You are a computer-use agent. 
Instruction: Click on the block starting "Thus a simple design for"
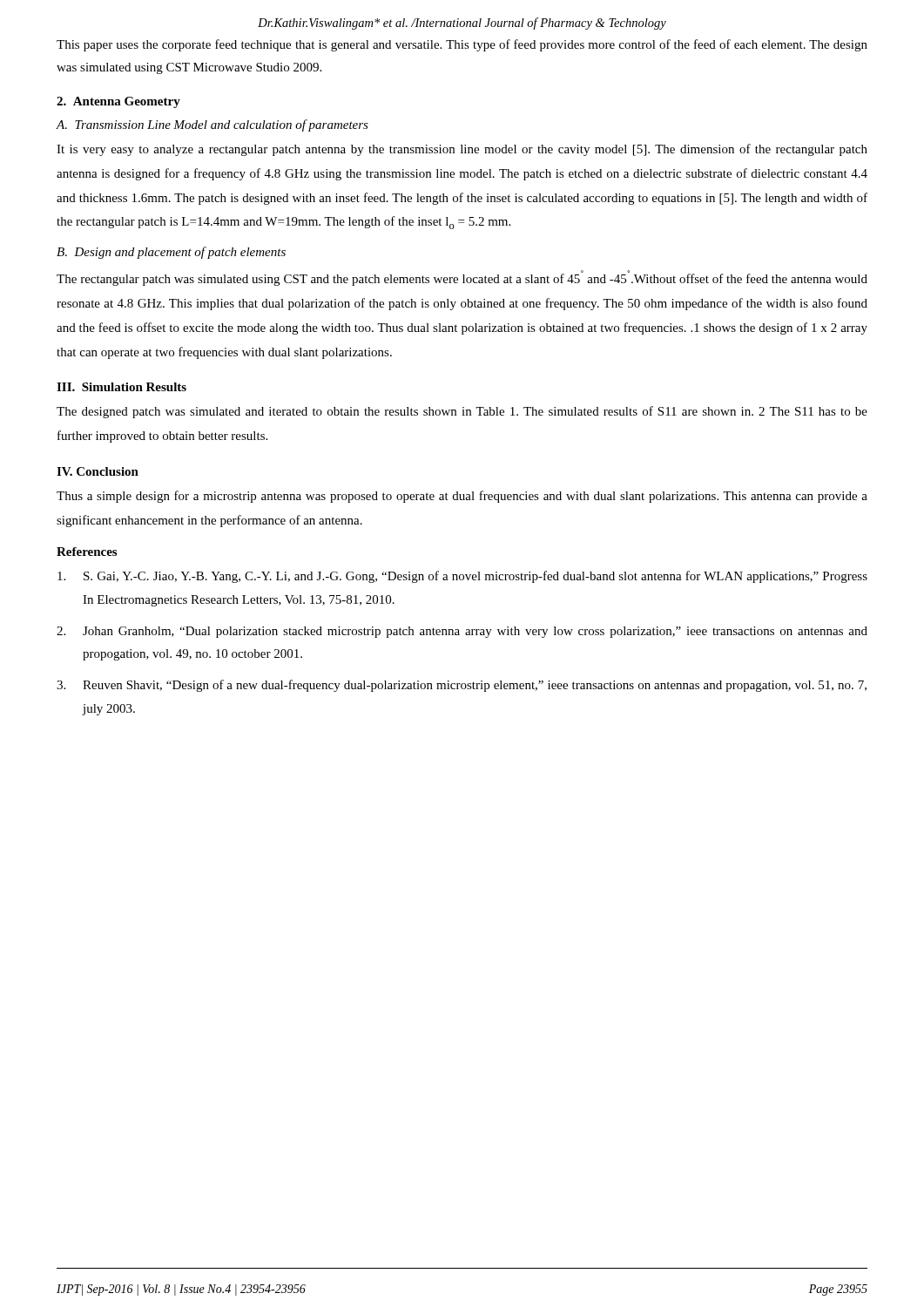462,508
